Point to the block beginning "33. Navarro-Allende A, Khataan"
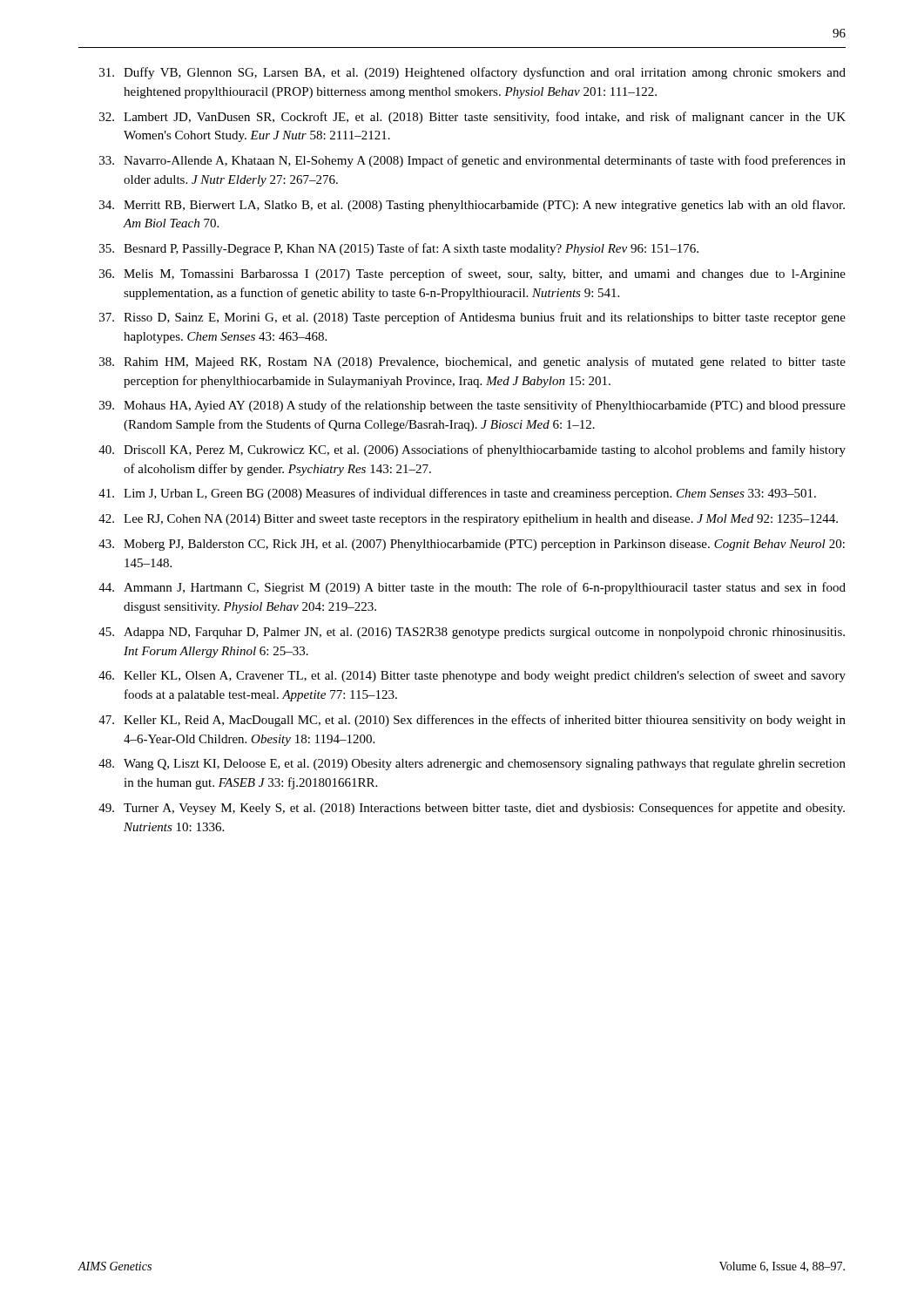The width and height of the screenshot is (924, 1307). (462, 171)
